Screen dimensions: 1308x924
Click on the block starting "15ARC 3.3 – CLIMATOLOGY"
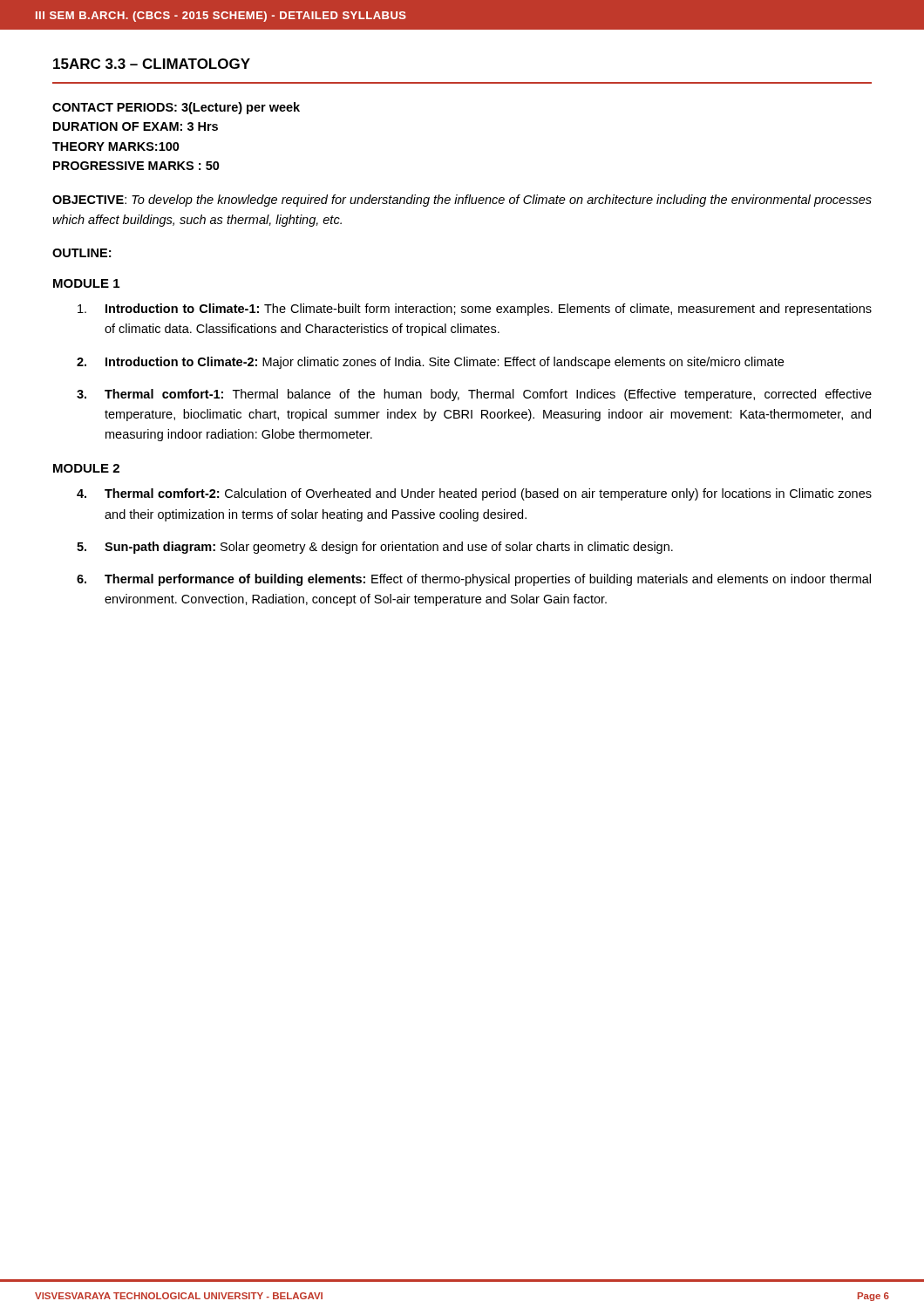[152, 64]
